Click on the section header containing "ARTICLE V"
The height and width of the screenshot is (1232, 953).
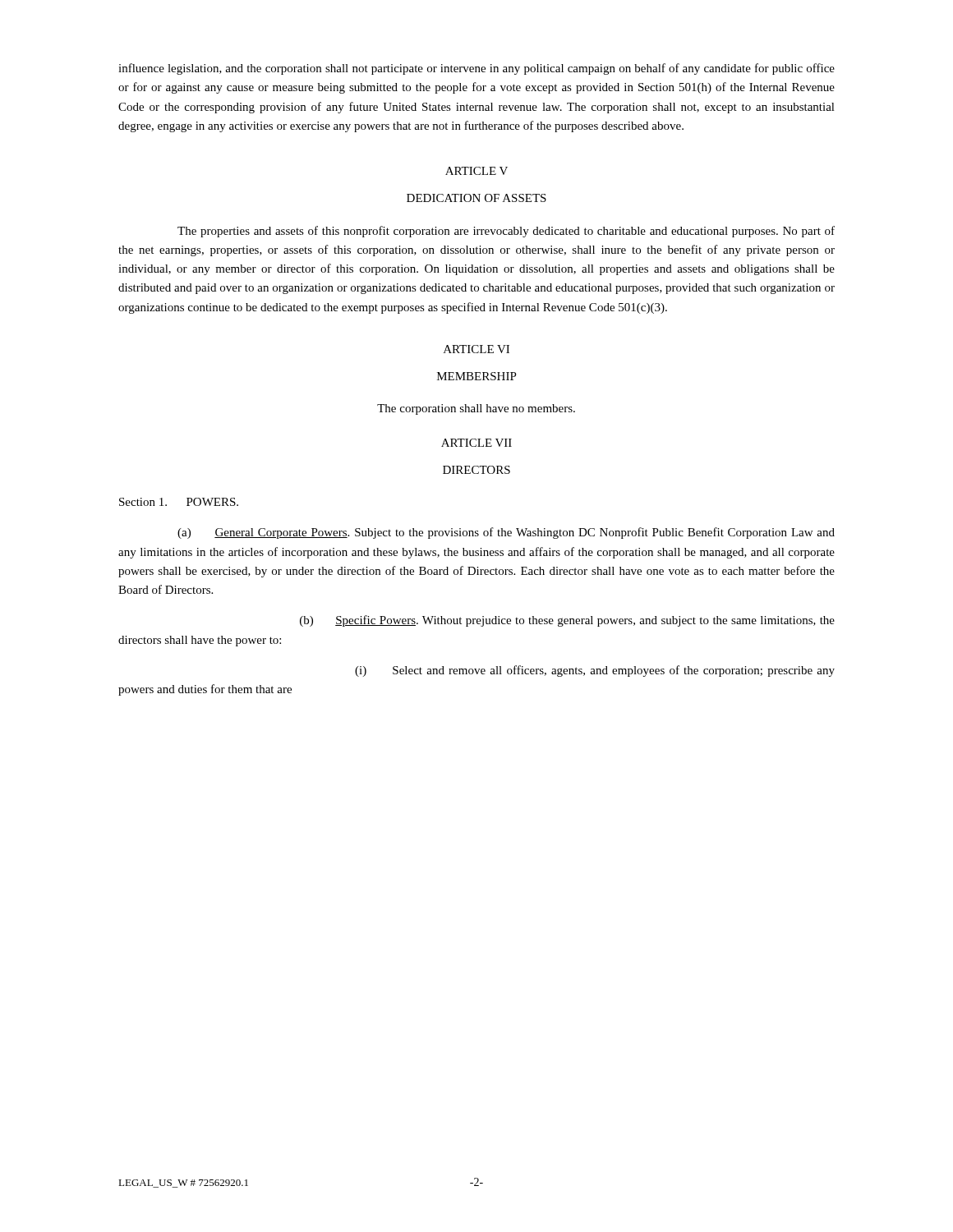pos(476,171)
